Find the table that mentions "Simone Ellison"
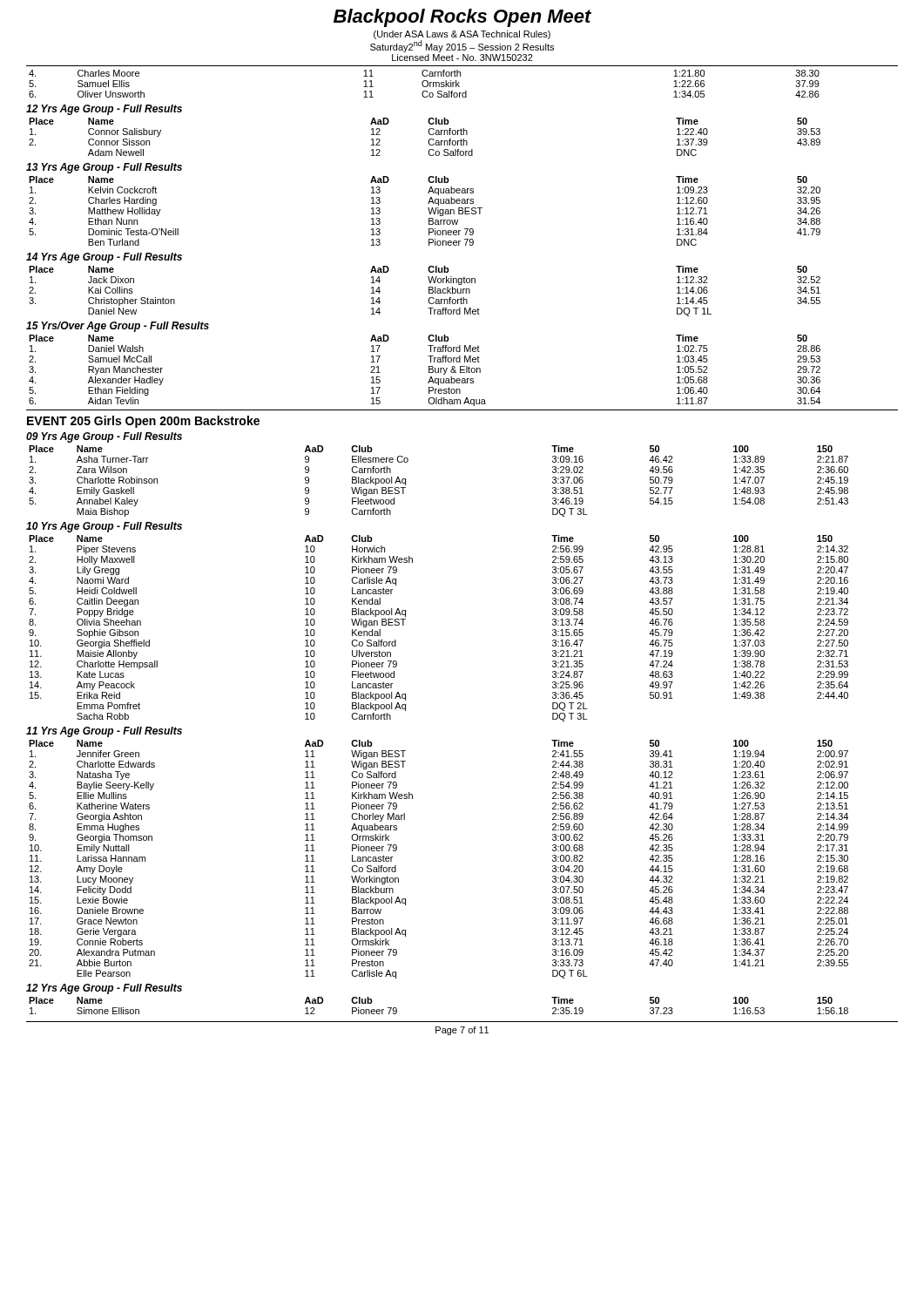This screenshot has width=924, height=1307. 462,1005
